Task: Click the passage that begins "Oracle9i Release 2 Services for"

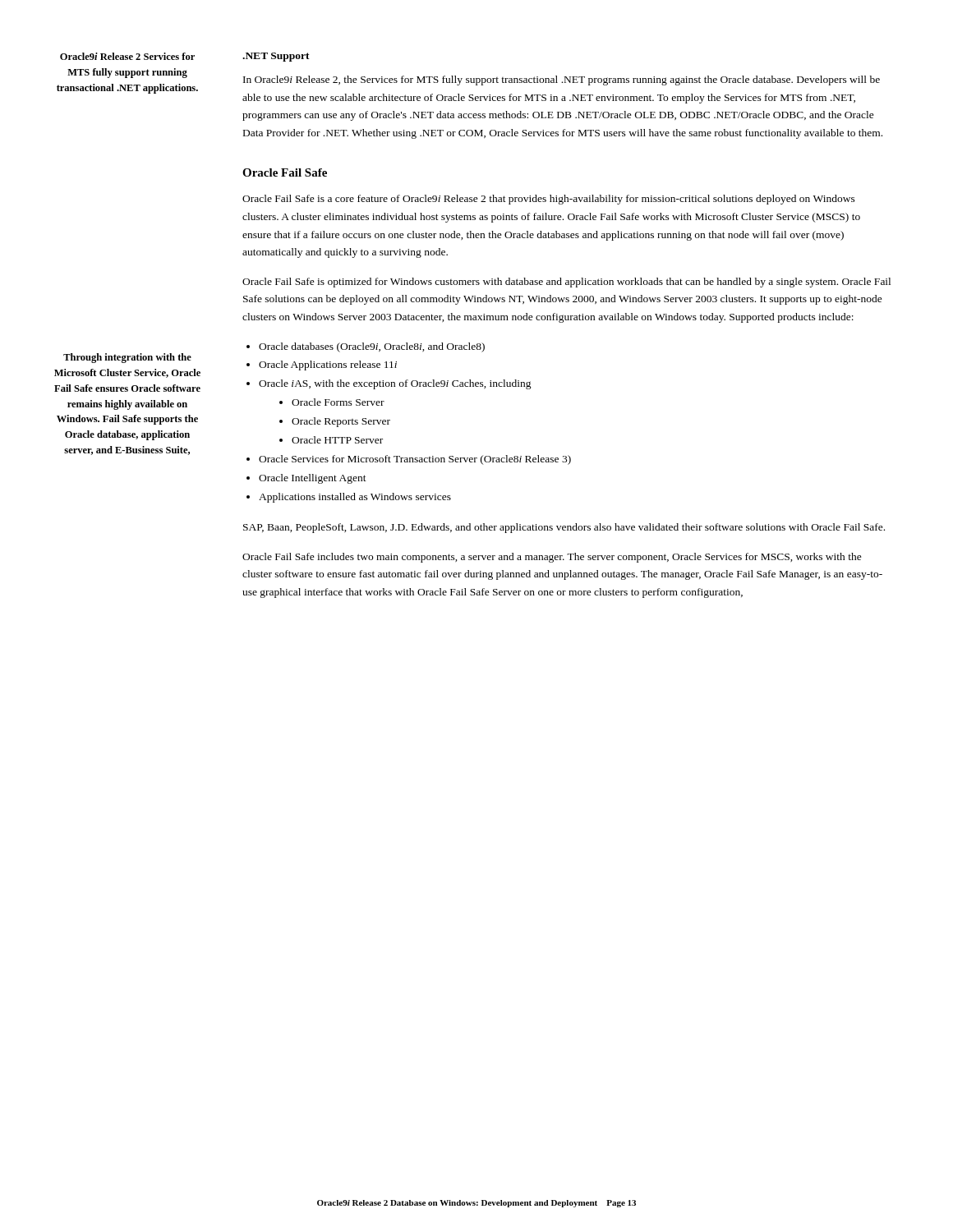Action: pos(127,72)
